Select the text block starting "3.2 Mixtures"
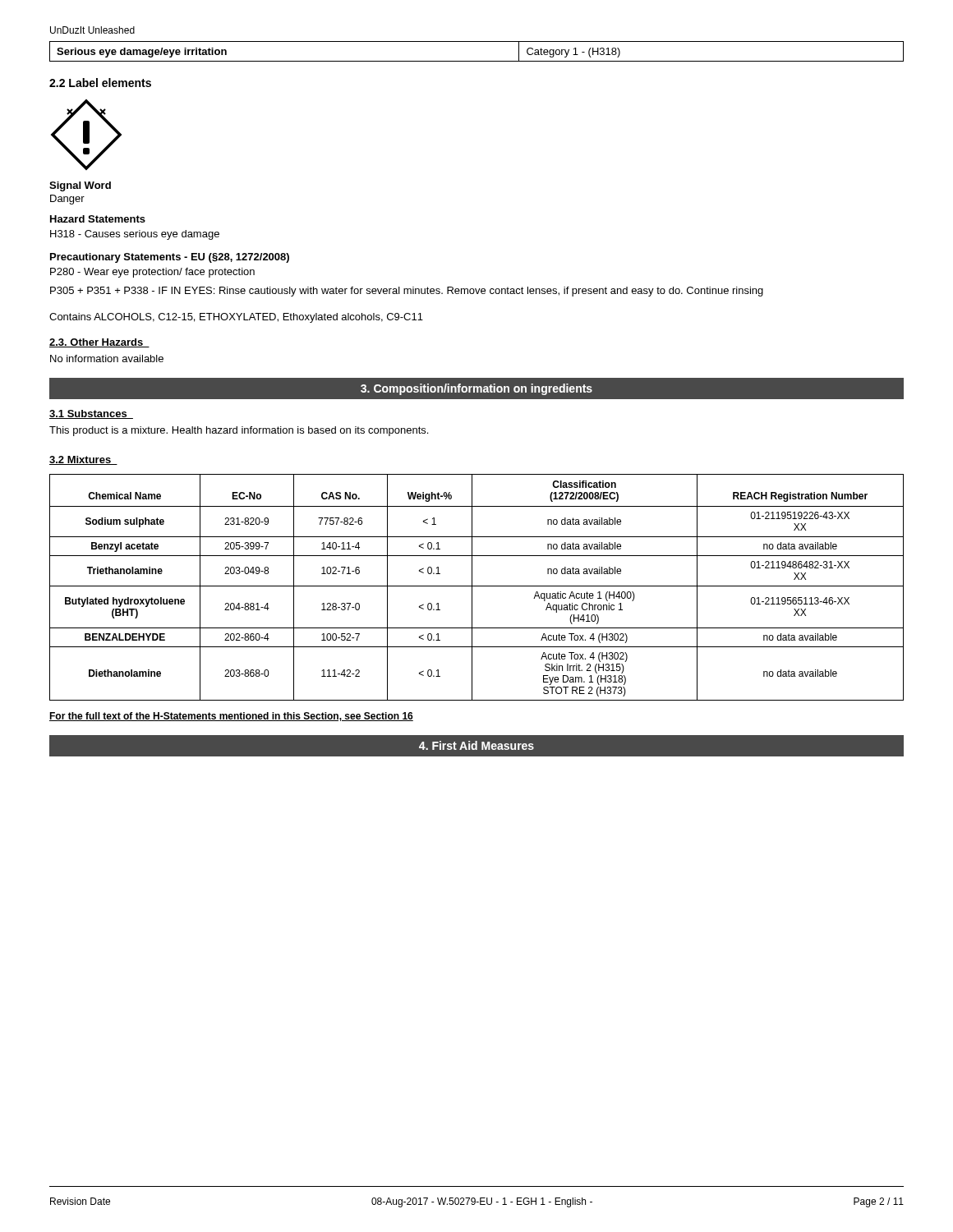Viewport: 953px width, 1232px height. pyautogui.click(x=83, y=460)
